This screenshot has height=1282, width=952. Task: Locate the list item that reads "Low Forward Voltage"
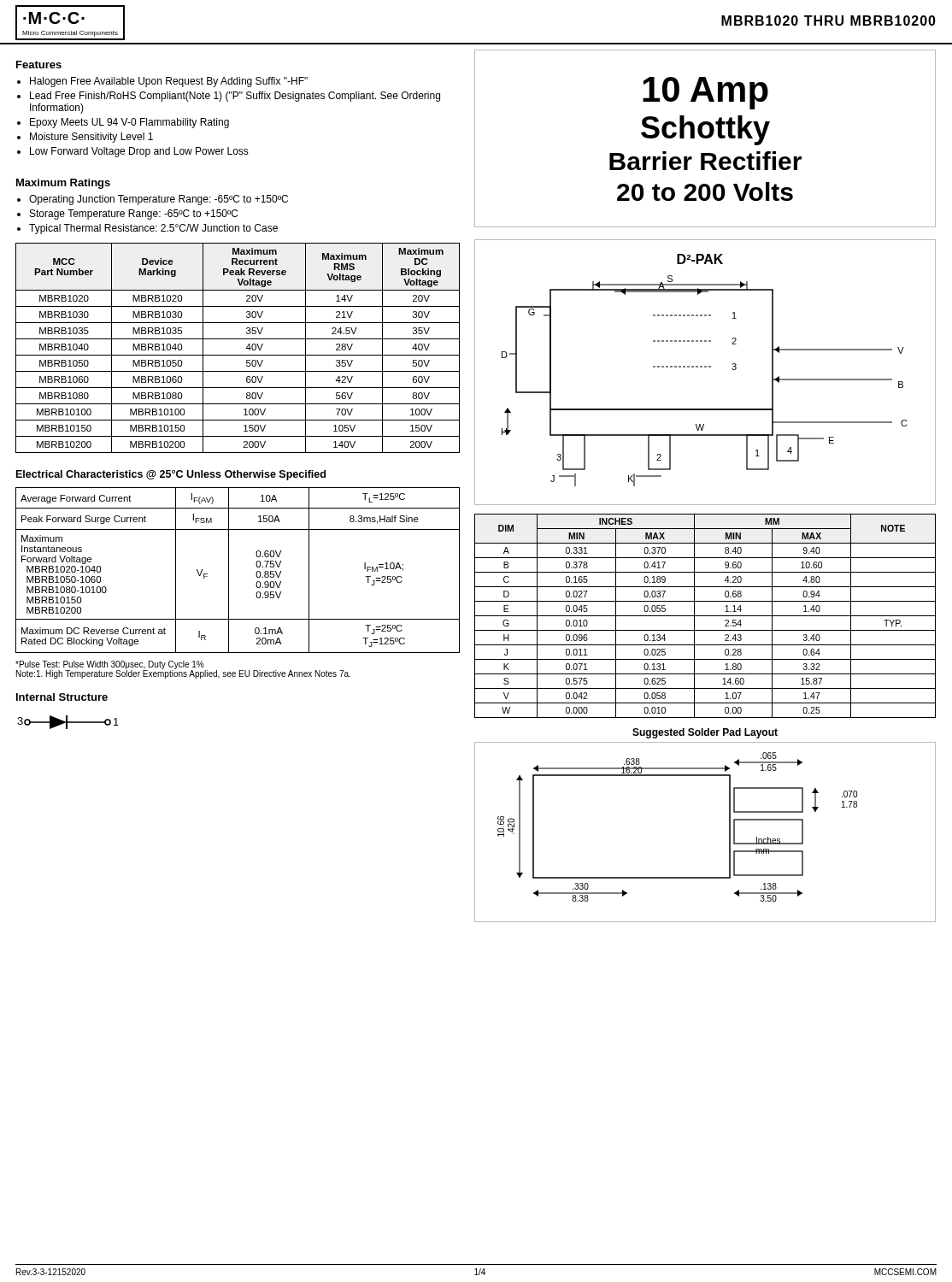click(x=139, y=151)
